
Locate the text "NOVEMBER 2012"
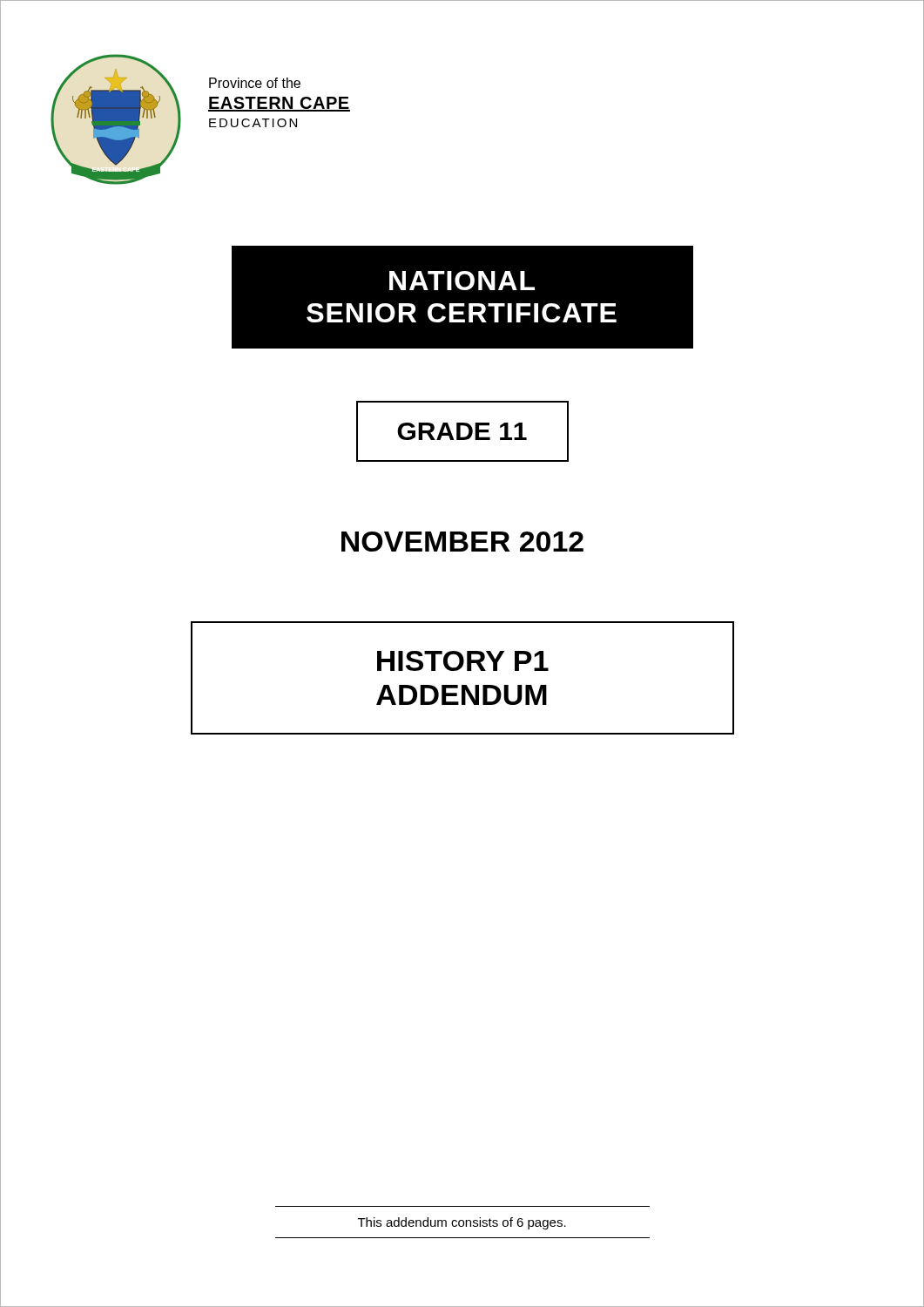462,541
